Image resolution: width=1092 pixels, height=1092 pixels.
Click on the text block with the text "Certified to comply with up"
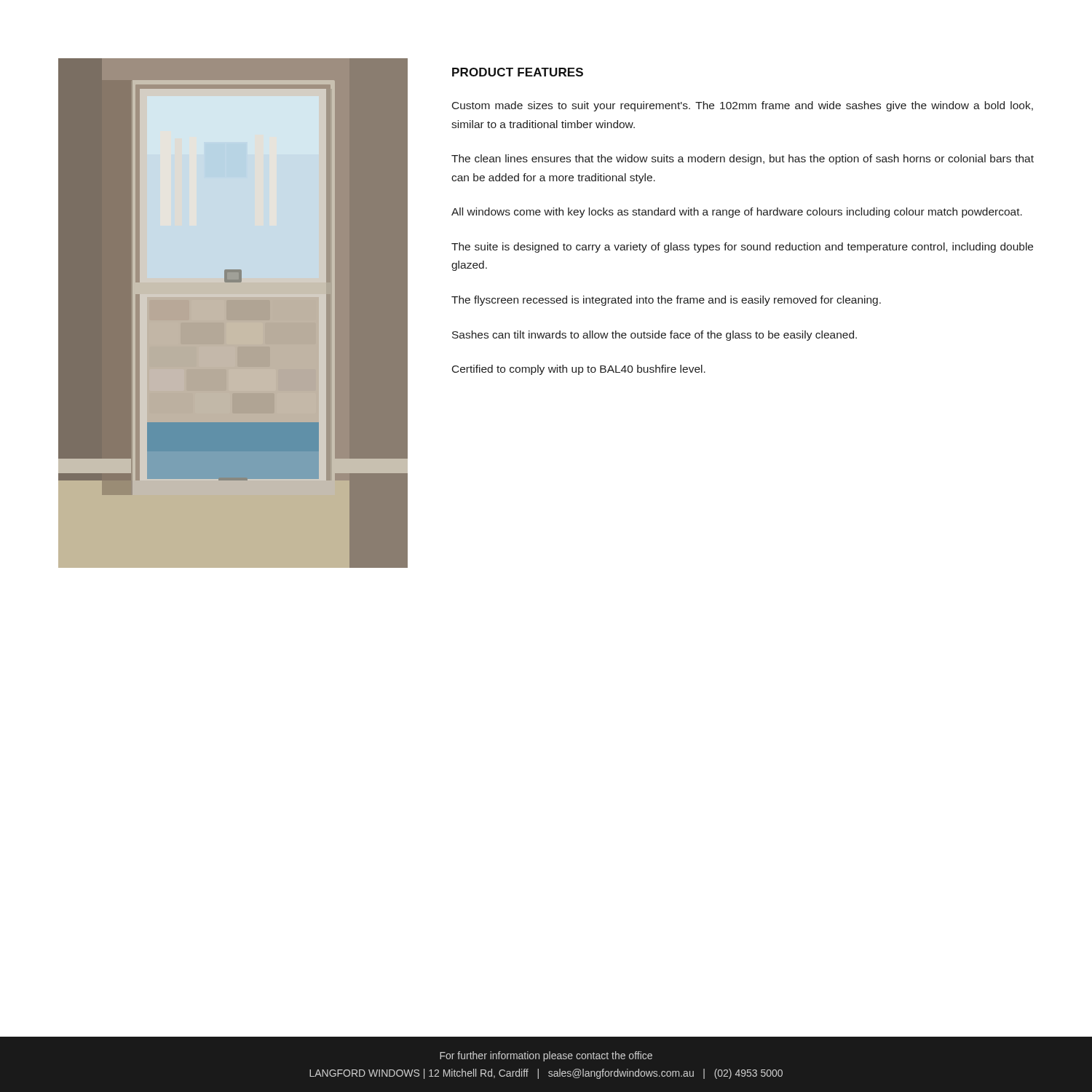579,369
